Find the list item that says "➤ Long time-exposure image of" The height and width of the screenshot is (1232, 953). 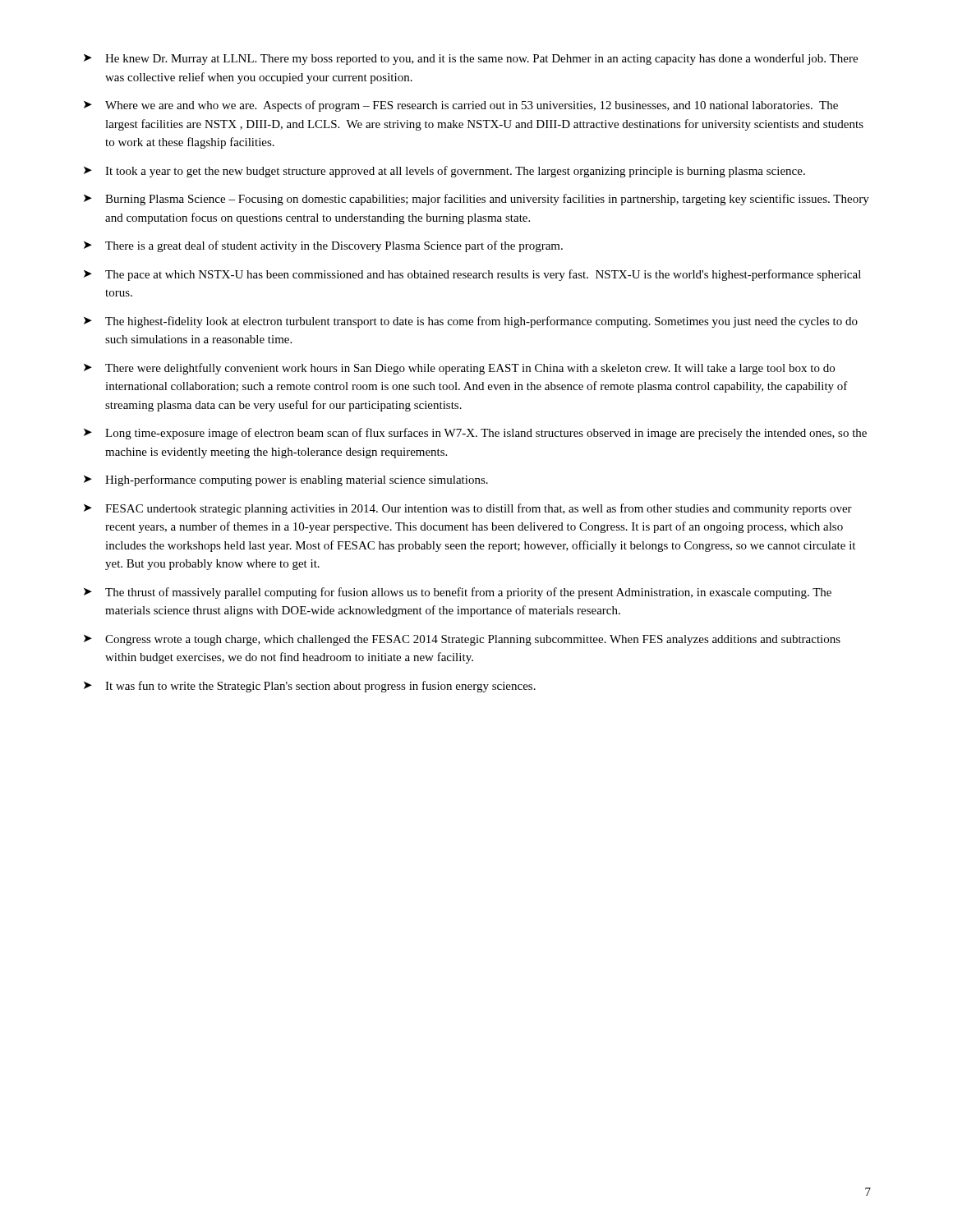pyautogui.click(x=476, y=442)
